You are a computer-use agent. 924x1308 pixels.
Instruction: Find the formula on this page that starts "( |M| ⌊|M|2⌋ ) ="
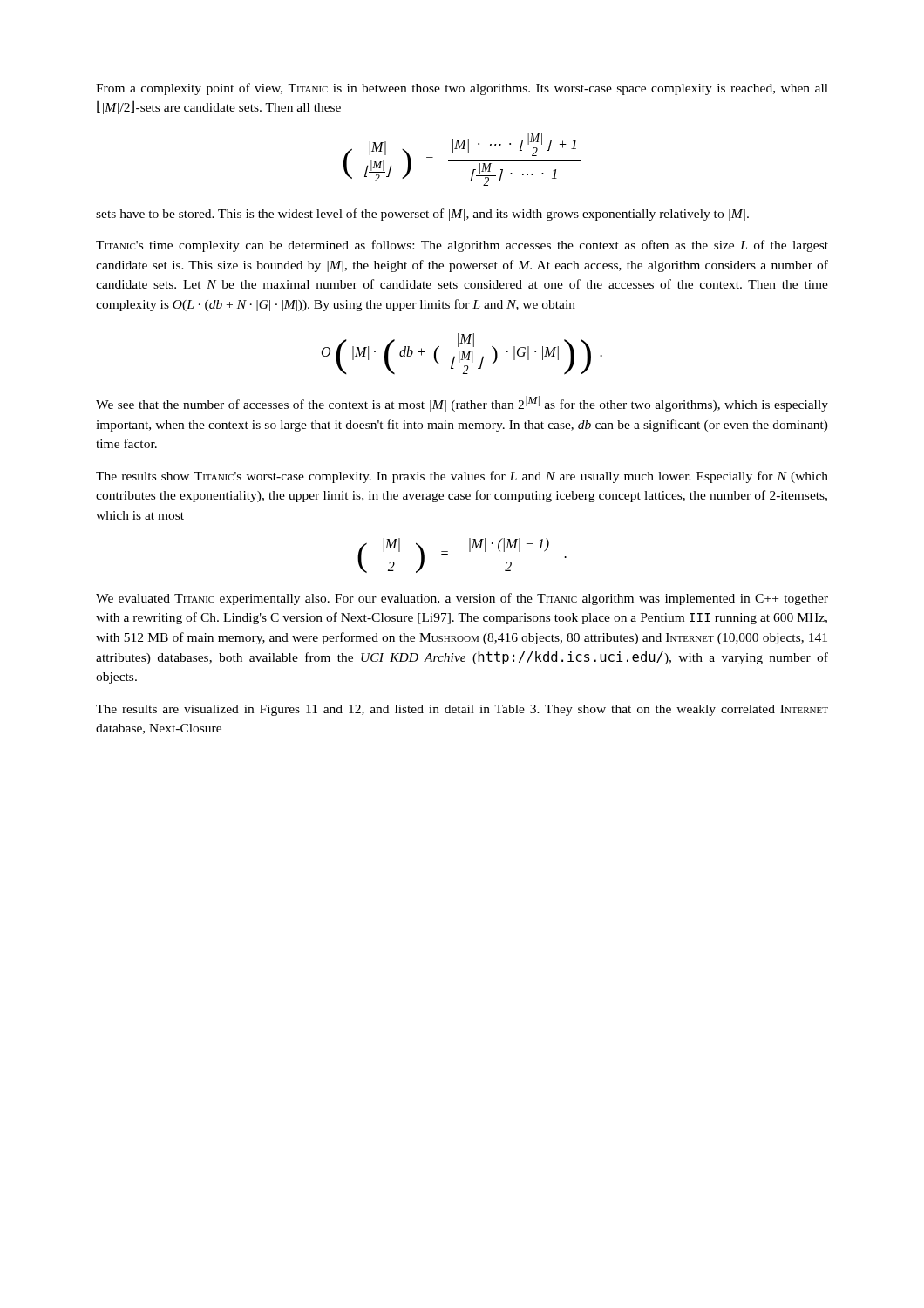point(462,161)
